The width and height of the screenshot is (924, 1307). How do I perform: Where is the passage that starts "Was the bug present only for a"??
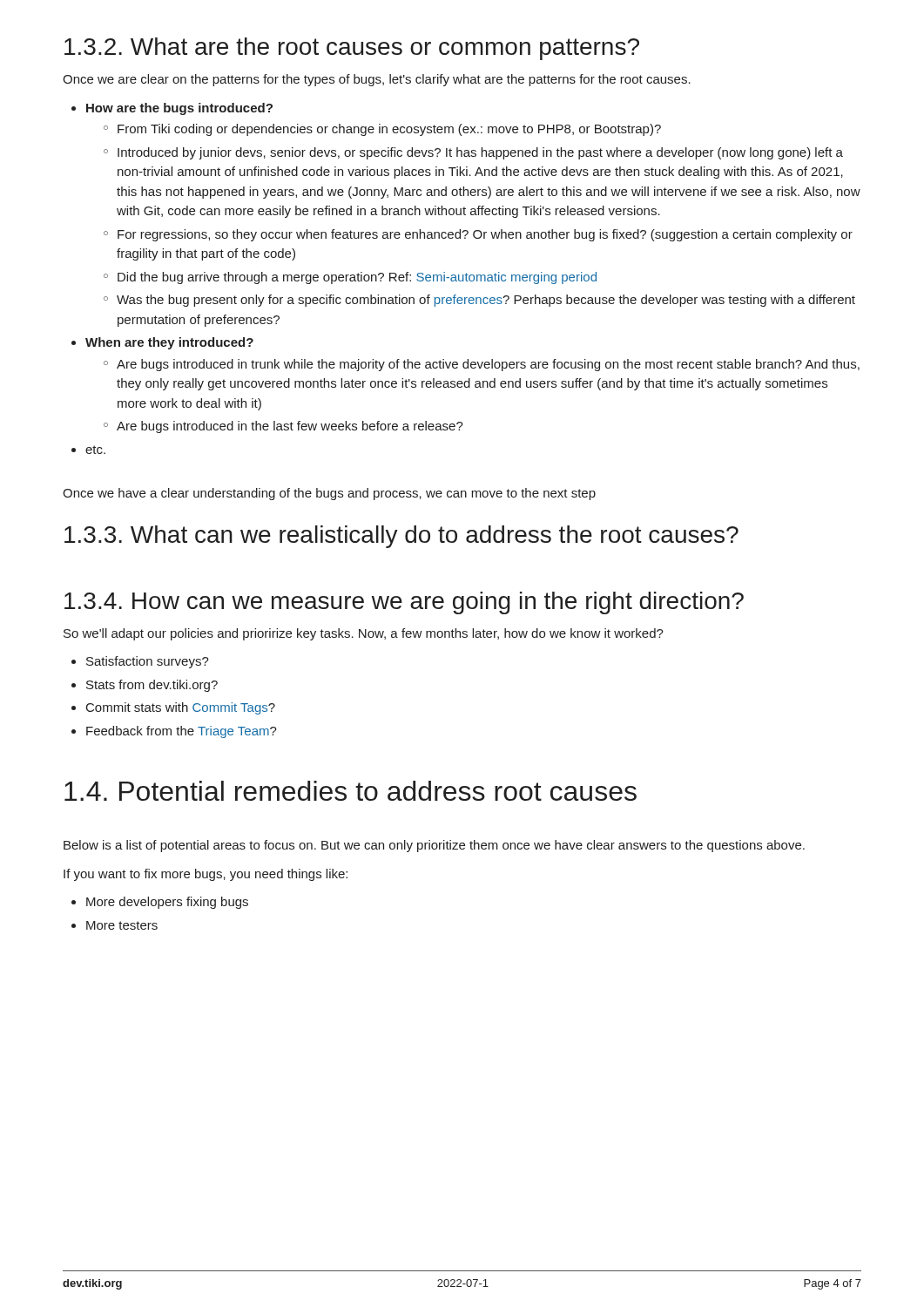(486, 309)
